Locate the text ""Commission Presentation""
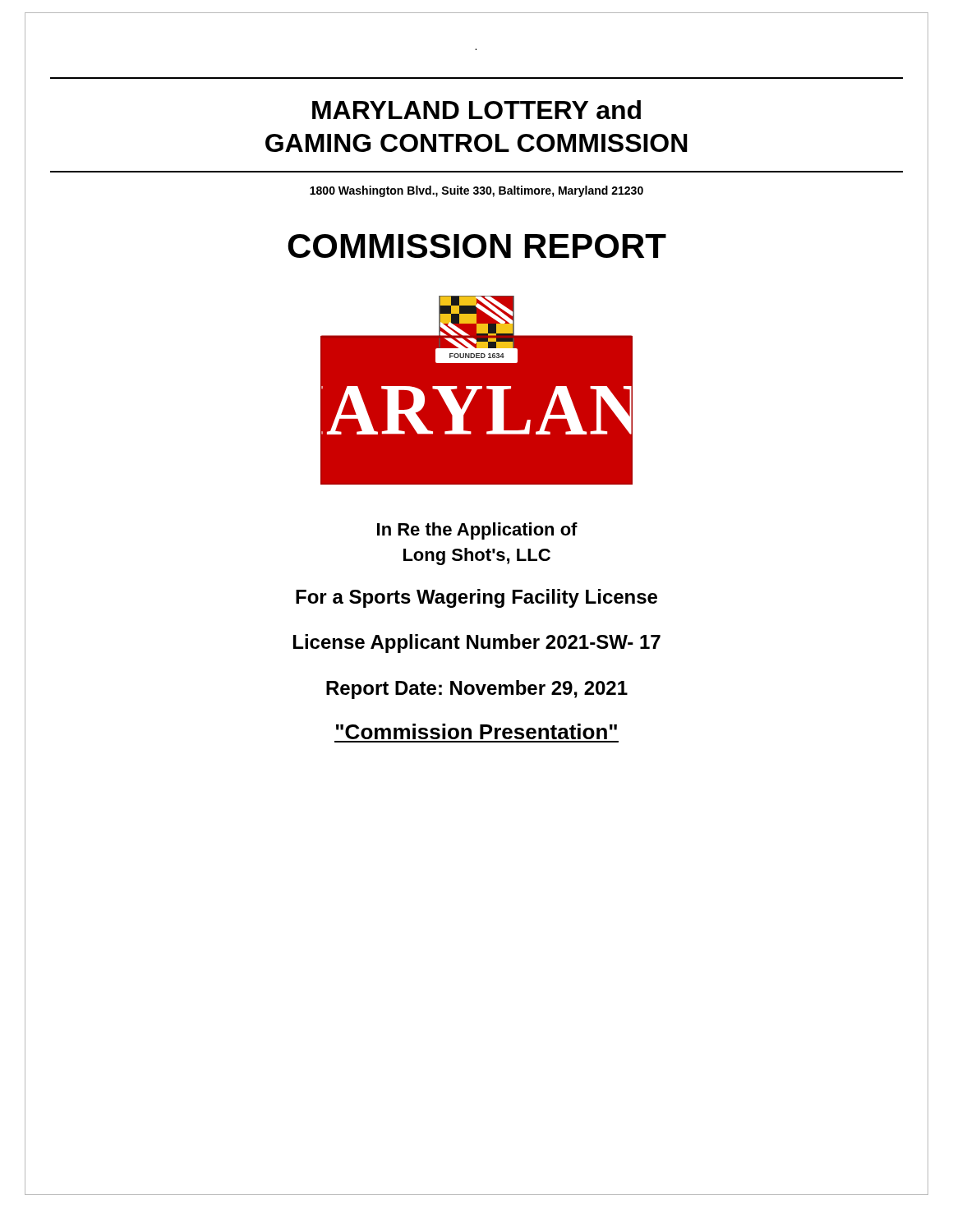This screenshot has width=953, height=1232. tap(476, 732)
